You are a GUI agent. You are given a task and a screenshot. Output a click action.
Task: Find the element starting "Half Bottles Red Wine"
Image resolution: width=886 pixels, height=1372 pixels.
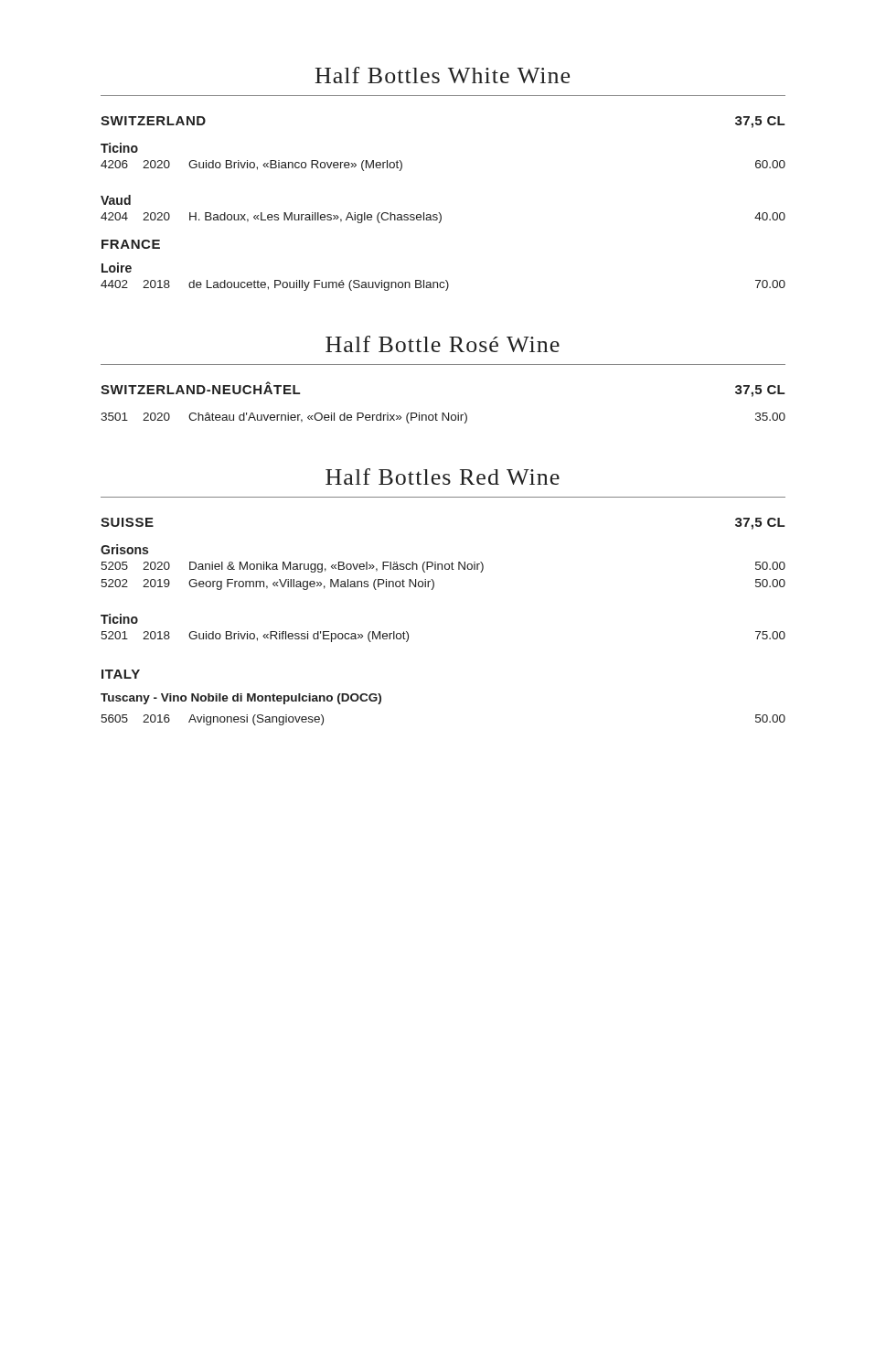tap(443, 477)
